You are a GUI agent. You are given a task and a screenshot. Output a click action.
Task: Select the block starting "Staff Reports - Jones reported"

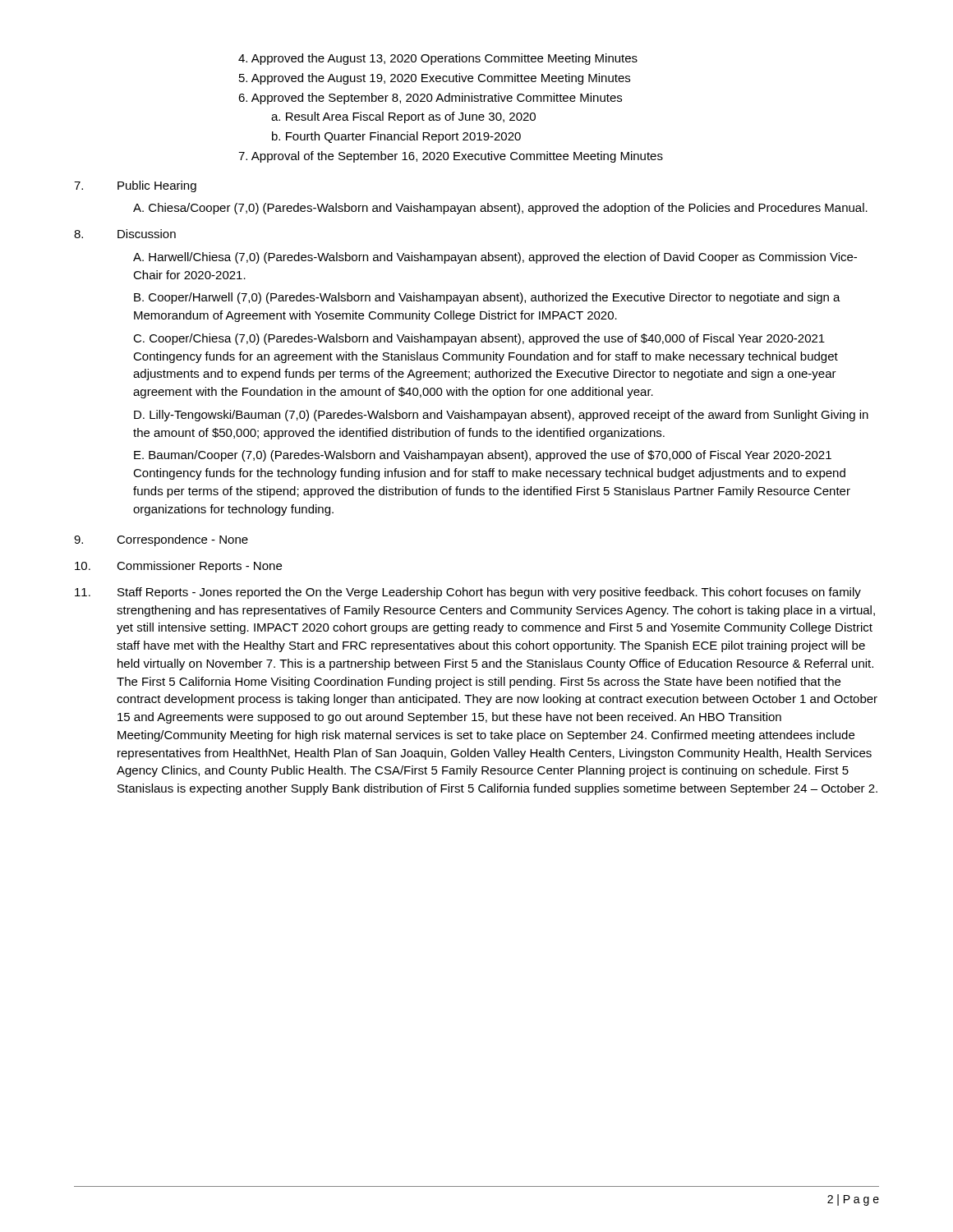(x=498, y=690)
